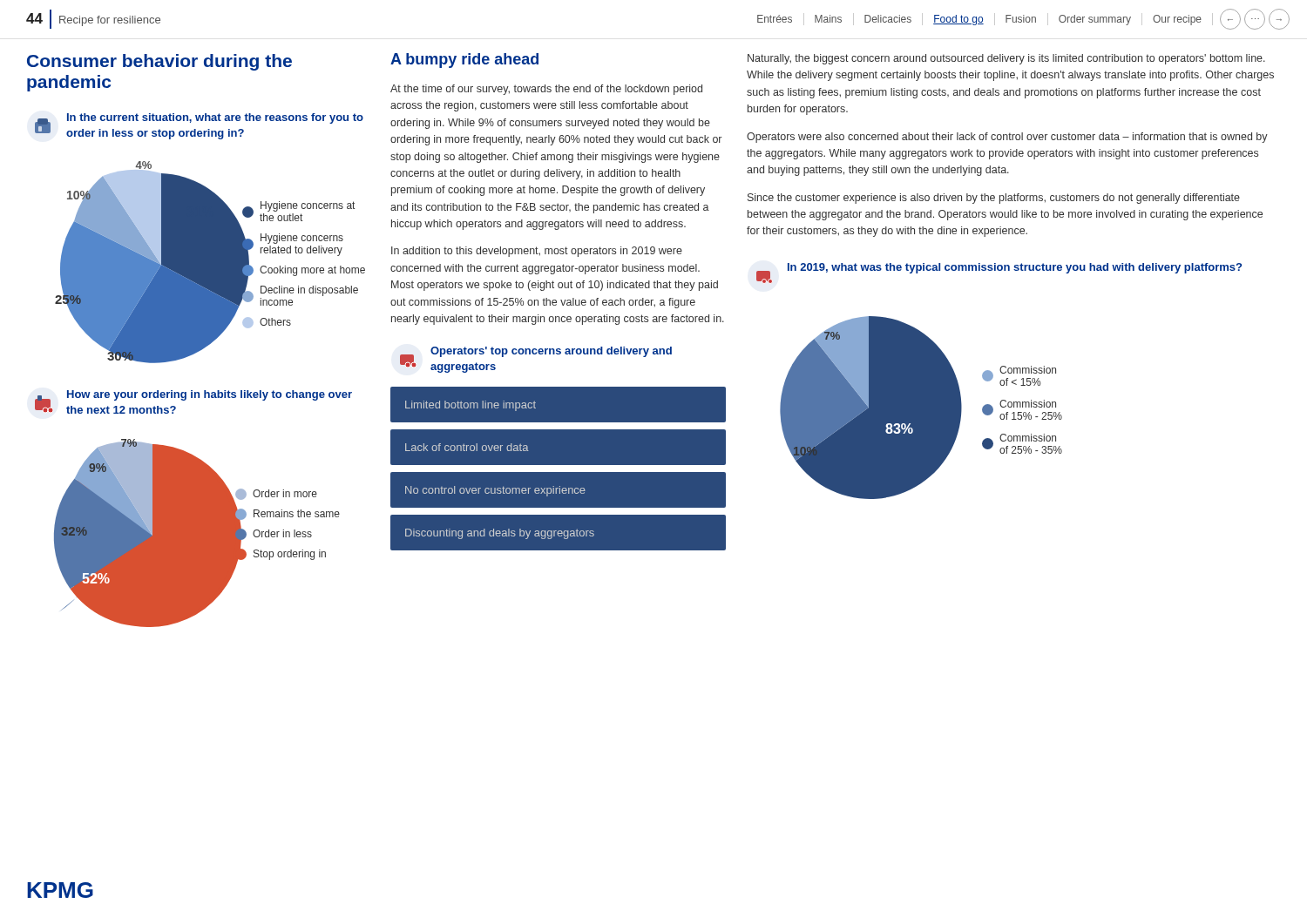Select the text block with the text "How are your"
Image resolution: width=1307 pixels, height=924 pixels.
click(196, 403)
